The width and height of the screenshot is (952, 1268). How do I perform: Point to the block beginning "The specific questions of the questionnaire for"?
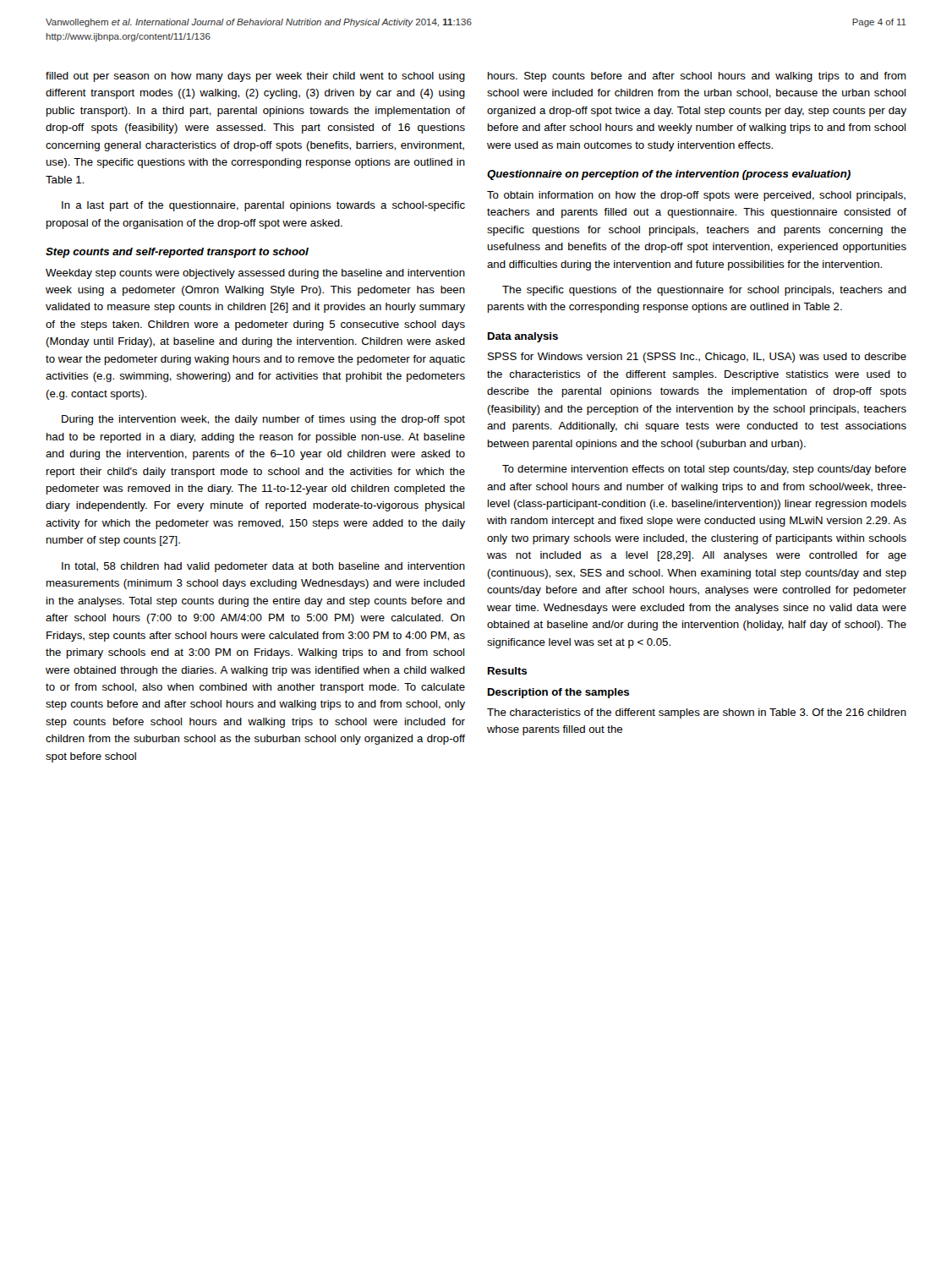tap(697, 299)
